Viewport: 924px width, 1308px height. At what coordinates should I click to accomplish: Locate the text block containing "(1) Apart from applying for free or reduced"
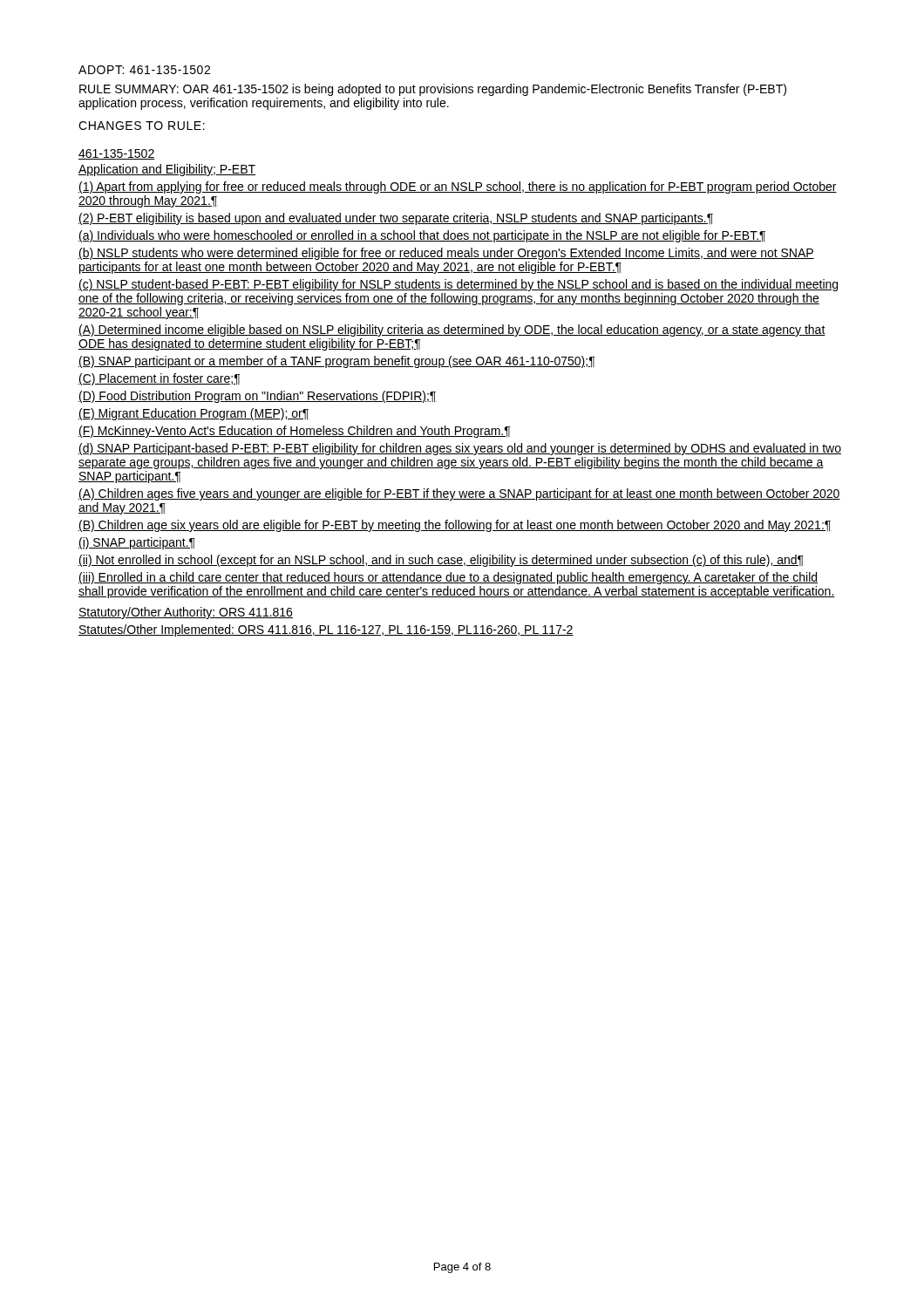point(457,194)
